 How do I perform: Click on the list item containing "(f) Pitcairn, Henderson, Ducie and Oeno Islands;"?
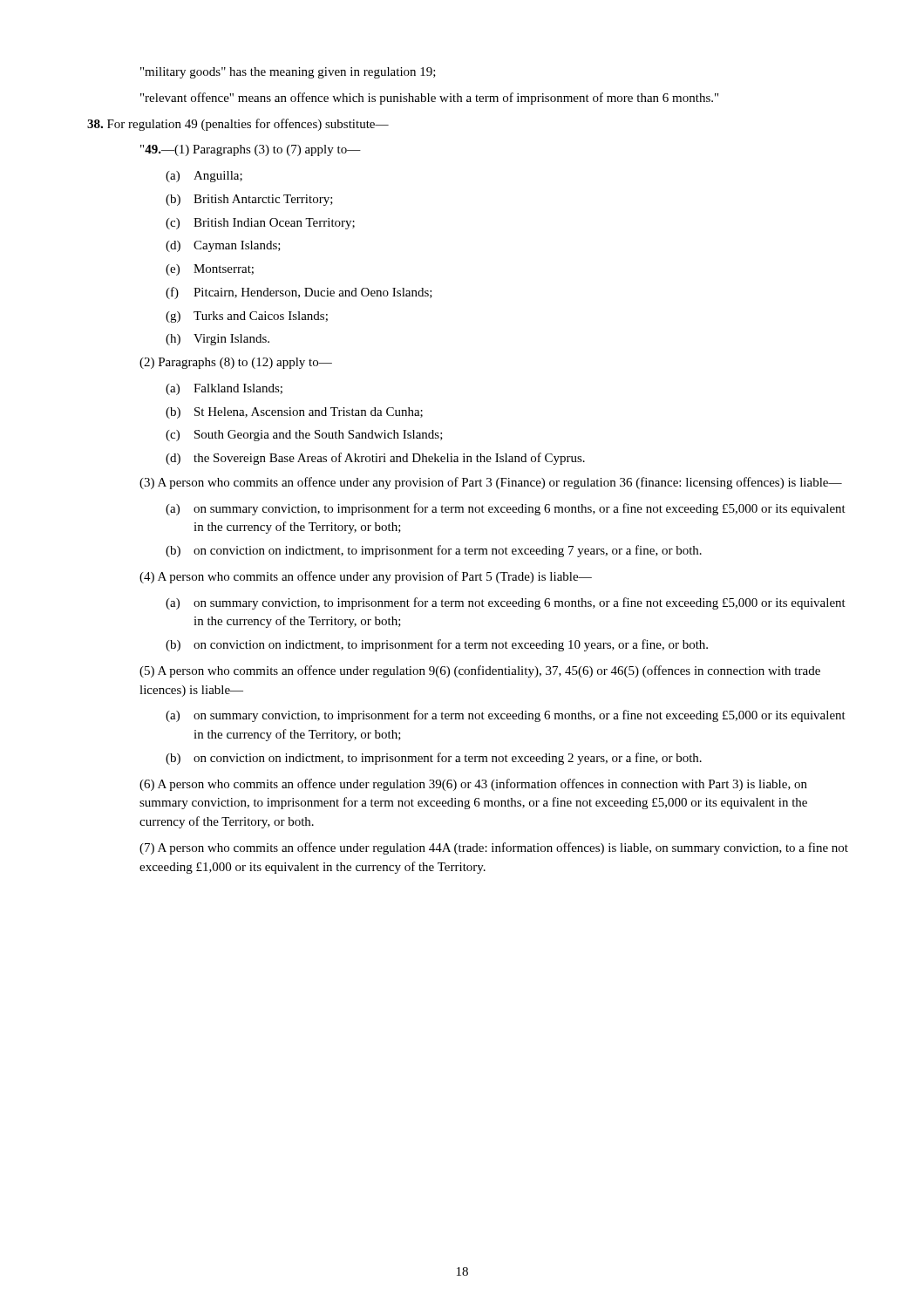click(x=299, y=293)
